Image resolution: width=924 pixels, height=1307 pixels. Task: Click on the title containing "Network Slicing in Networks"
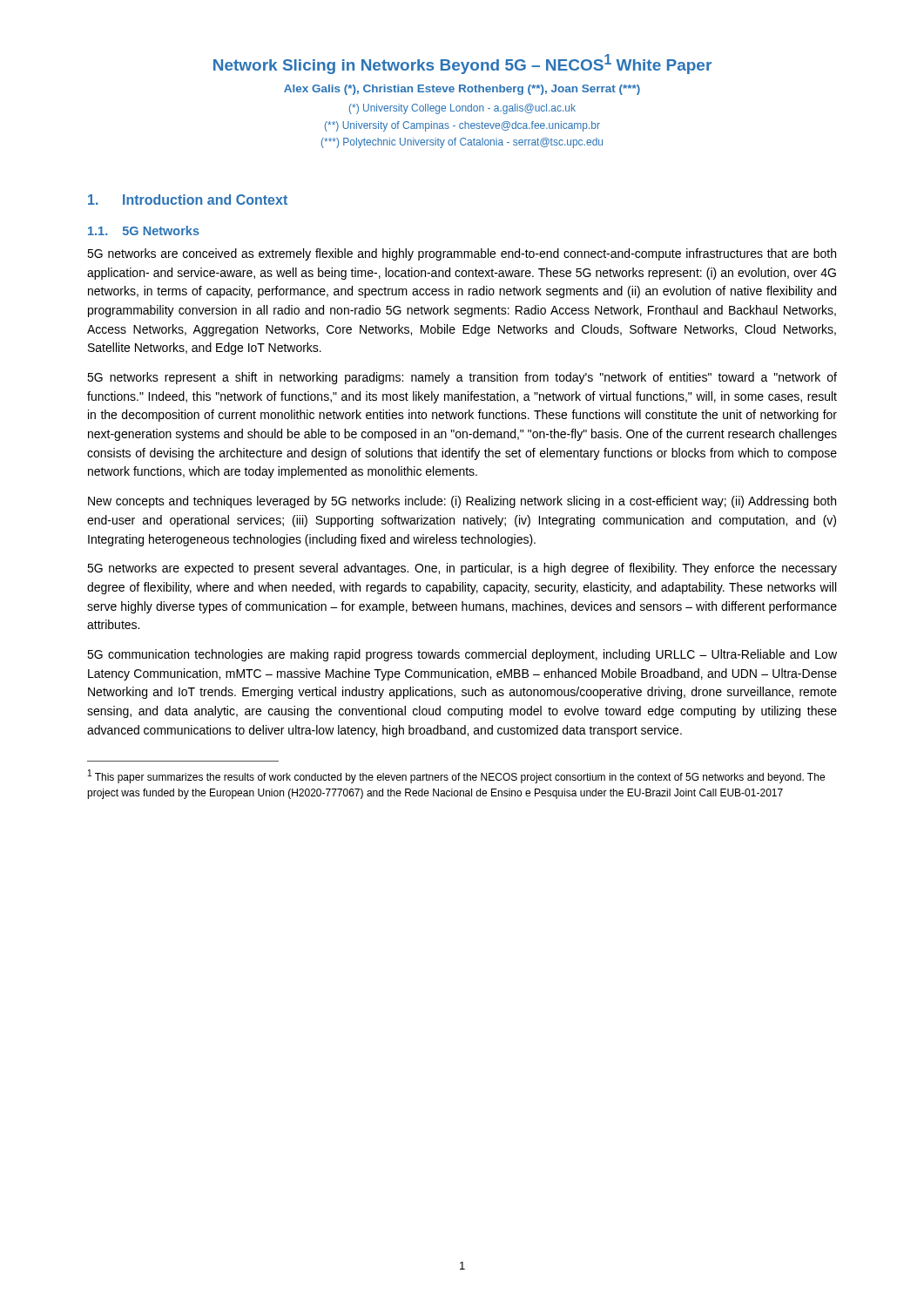click(462, 64)
